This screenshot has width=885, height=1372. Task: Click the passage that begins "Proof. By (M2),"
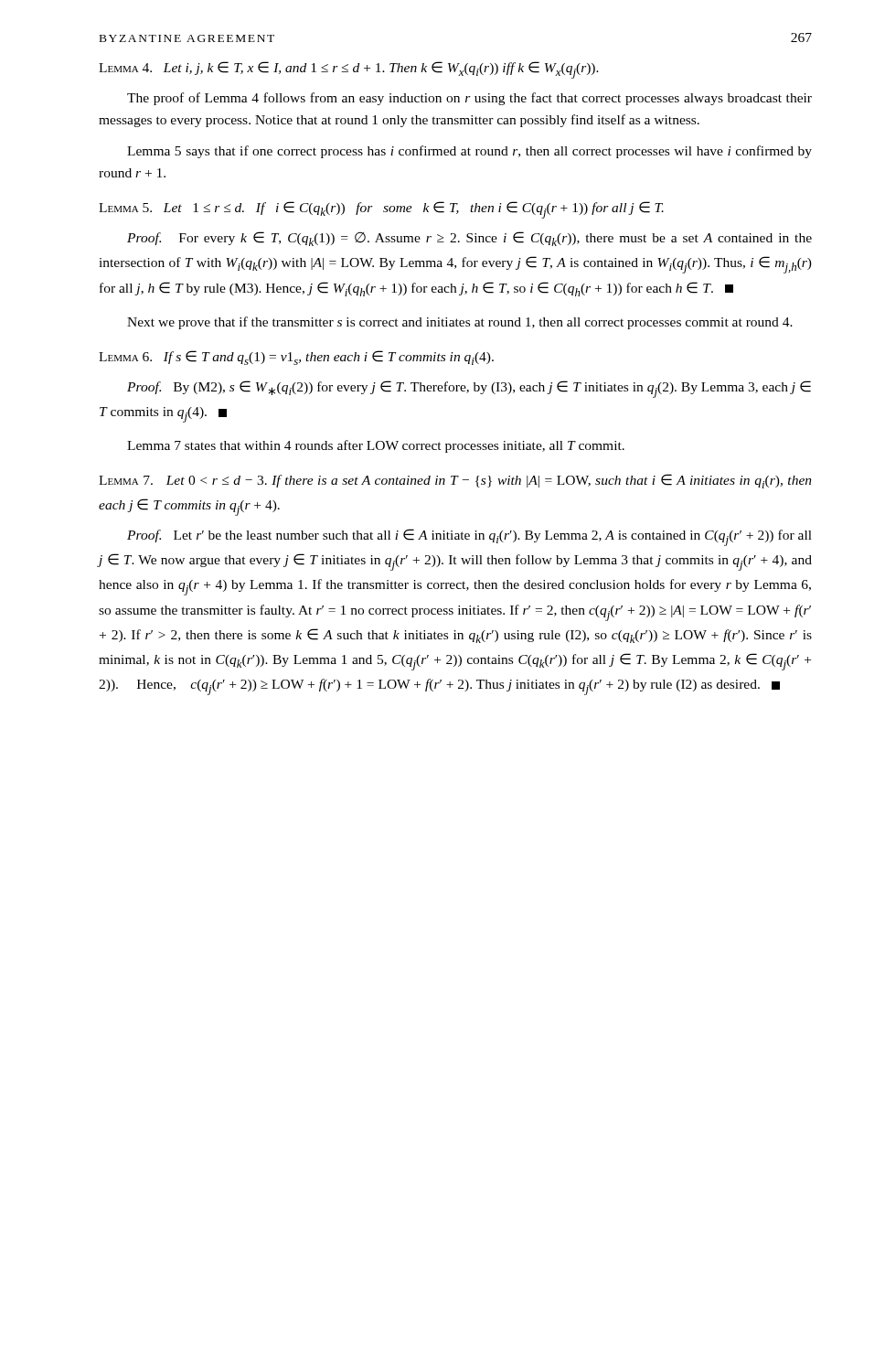(x=455, y=400)
